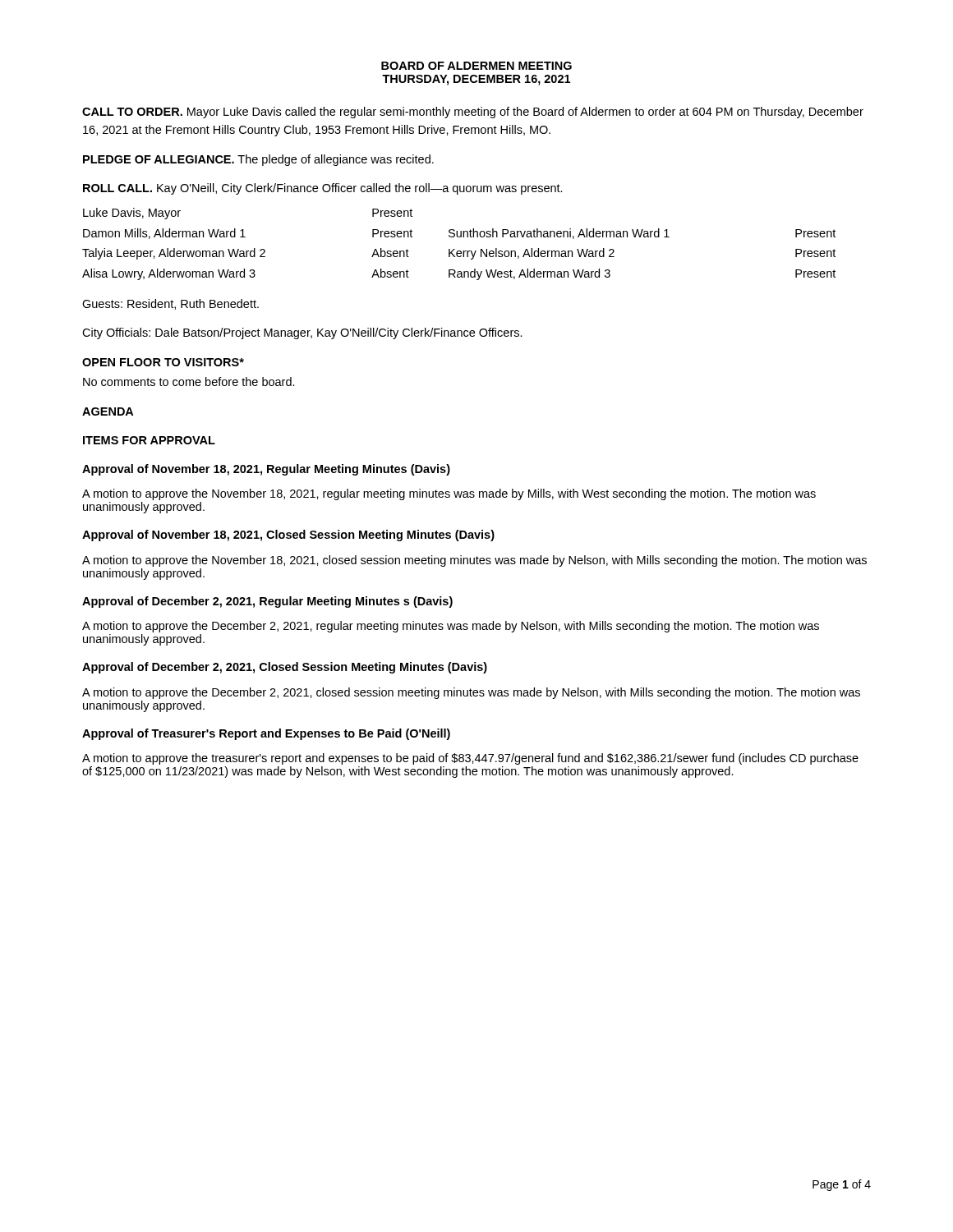Navigate to the passage starting "No comments to come before the"
Image resolution: width=953 pixels, height=1232 pixels.
coord(189,382)
